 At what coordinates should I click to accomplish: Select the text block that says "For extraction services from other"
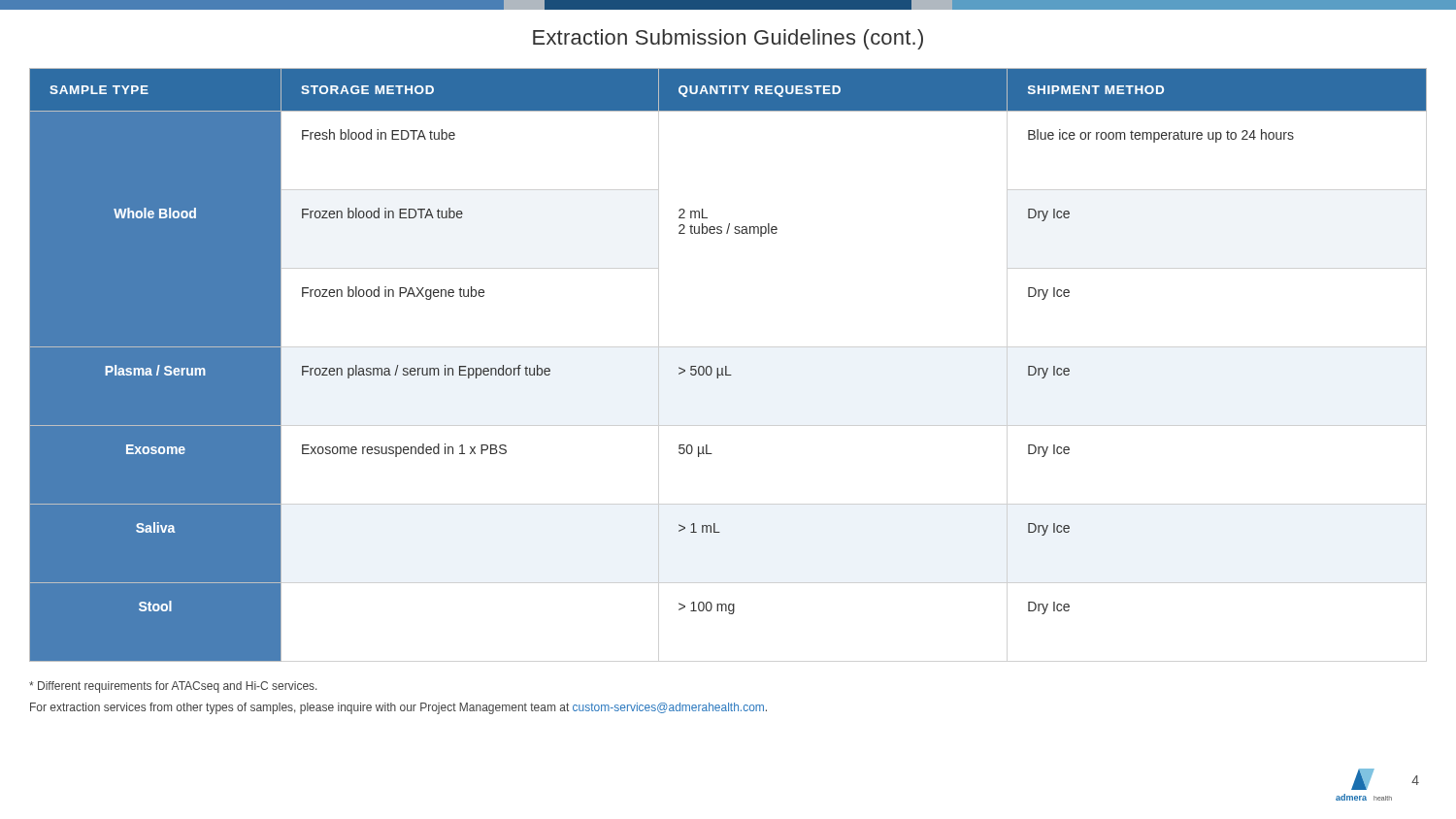point(399,707)
